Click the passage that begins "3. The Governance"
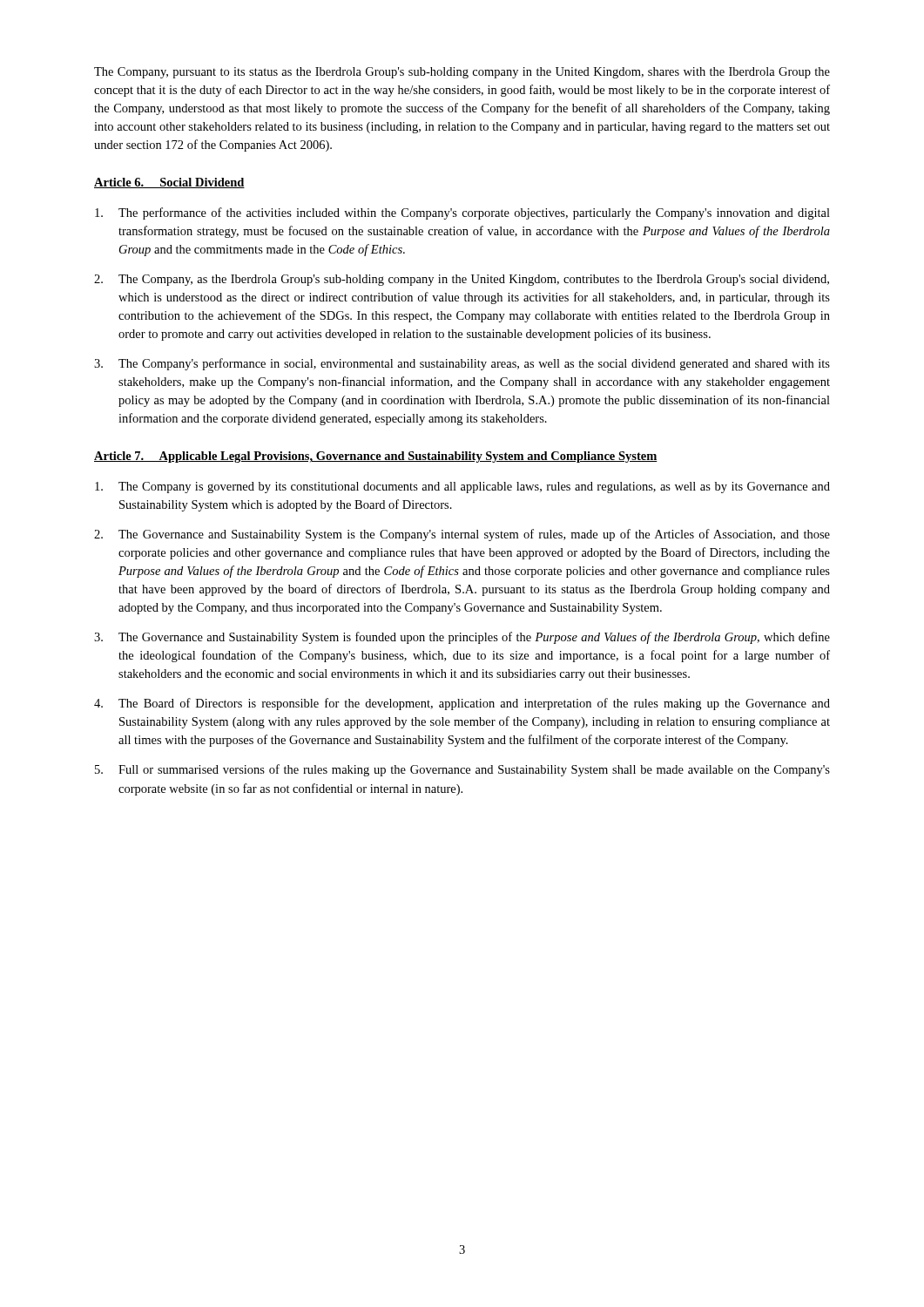The height and width of the screenshot is (1307, 924). [462, 656]
